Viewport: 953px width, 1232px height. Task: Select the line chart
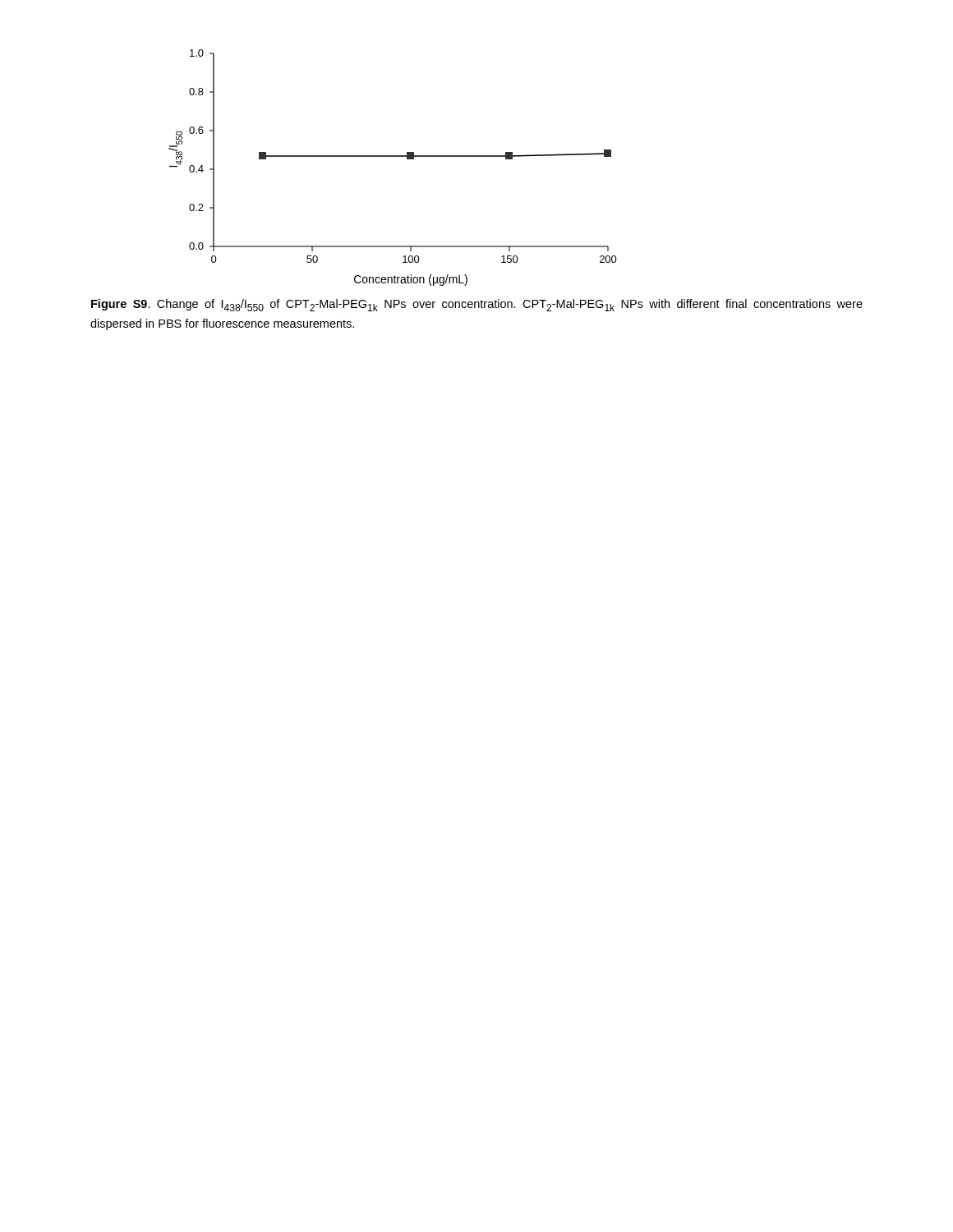pyautogui.click(x=452, y=170)
